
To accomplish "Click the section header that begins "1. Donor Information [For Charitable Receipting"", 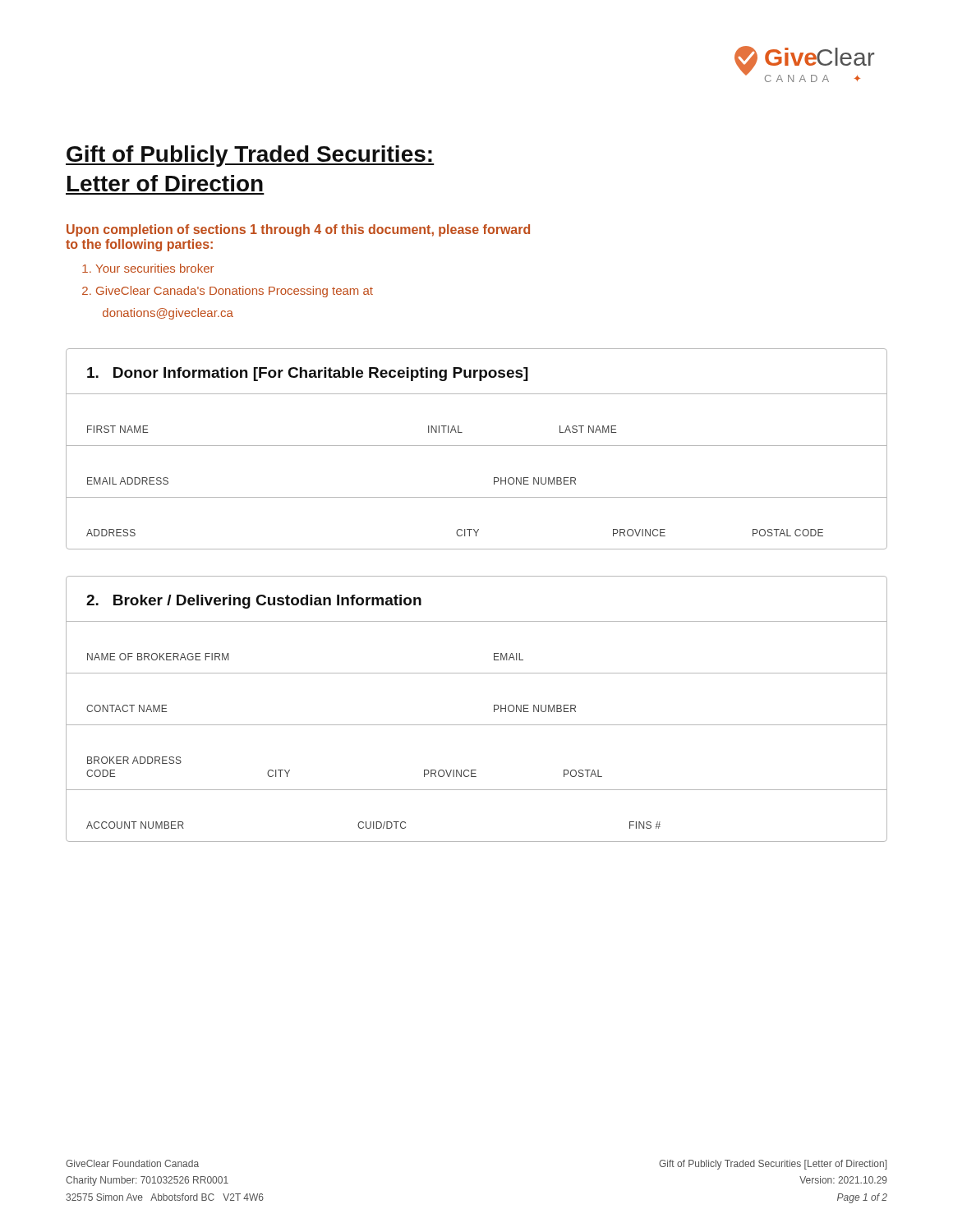I will click(307, 372).
